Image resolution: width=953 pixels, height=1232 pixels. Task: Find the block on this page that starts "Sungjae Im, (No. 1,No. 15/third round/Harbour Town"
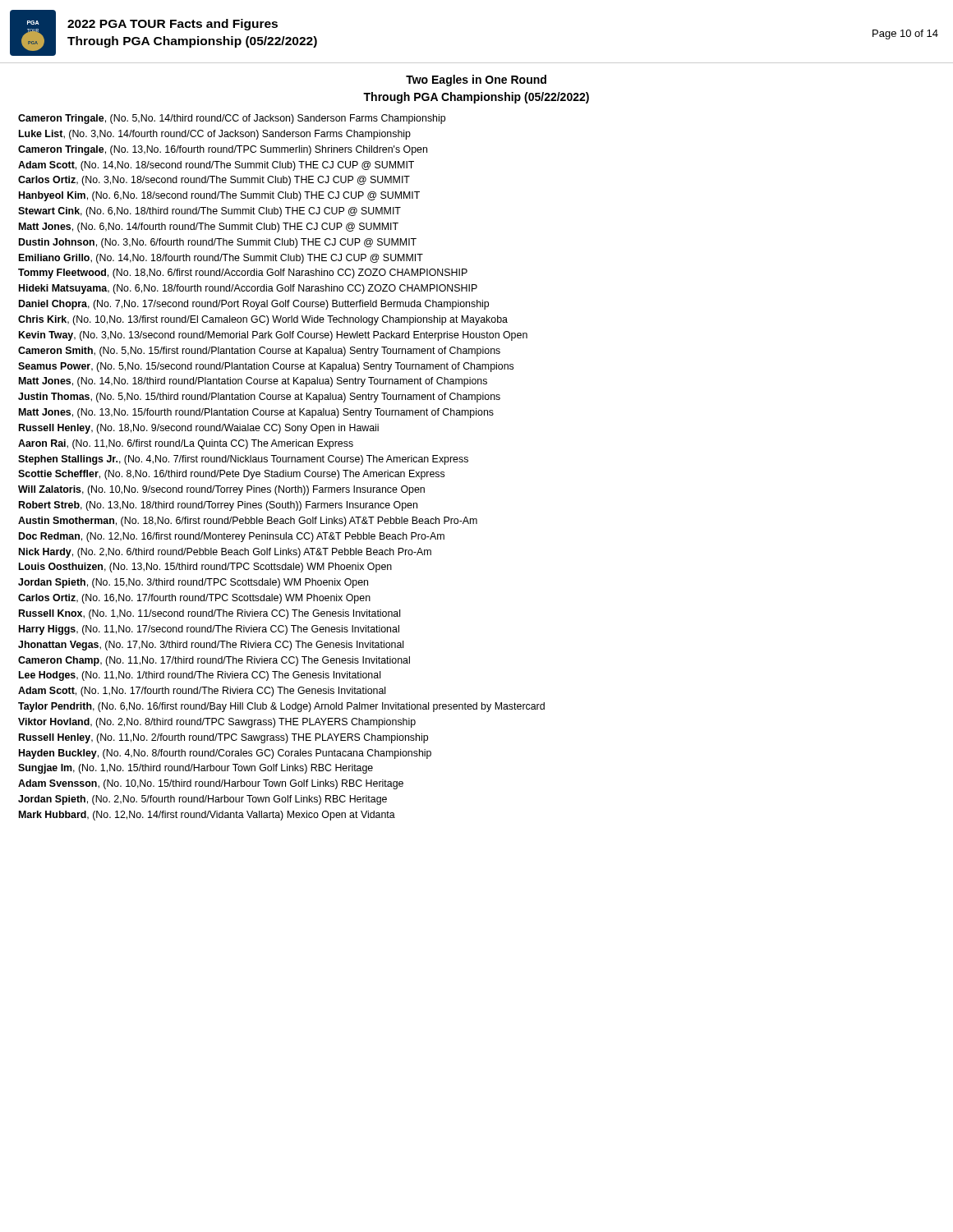[x=196, y=768]
